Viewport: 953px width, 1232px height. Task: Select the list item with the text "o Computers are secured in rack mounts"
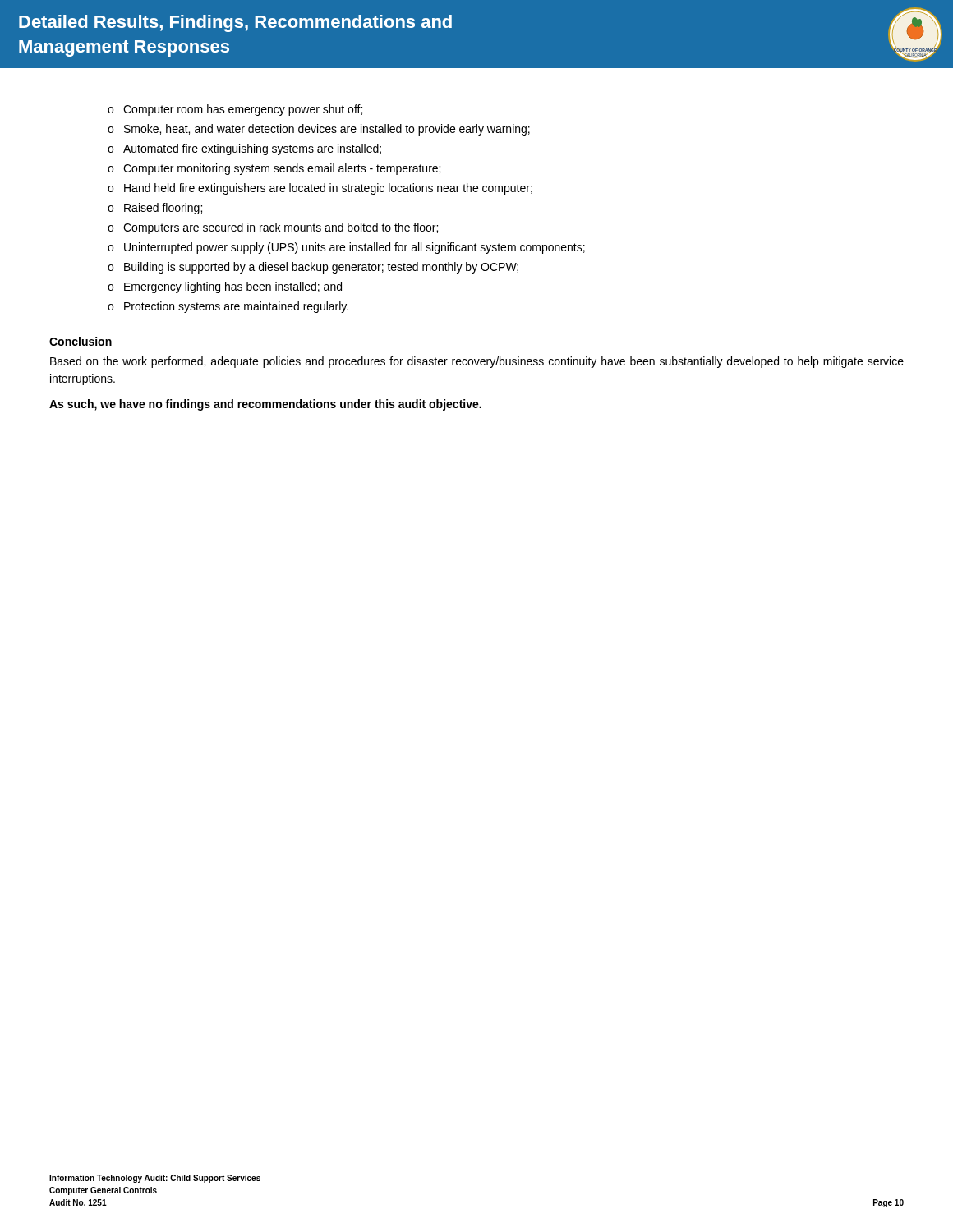pos(273,228)
